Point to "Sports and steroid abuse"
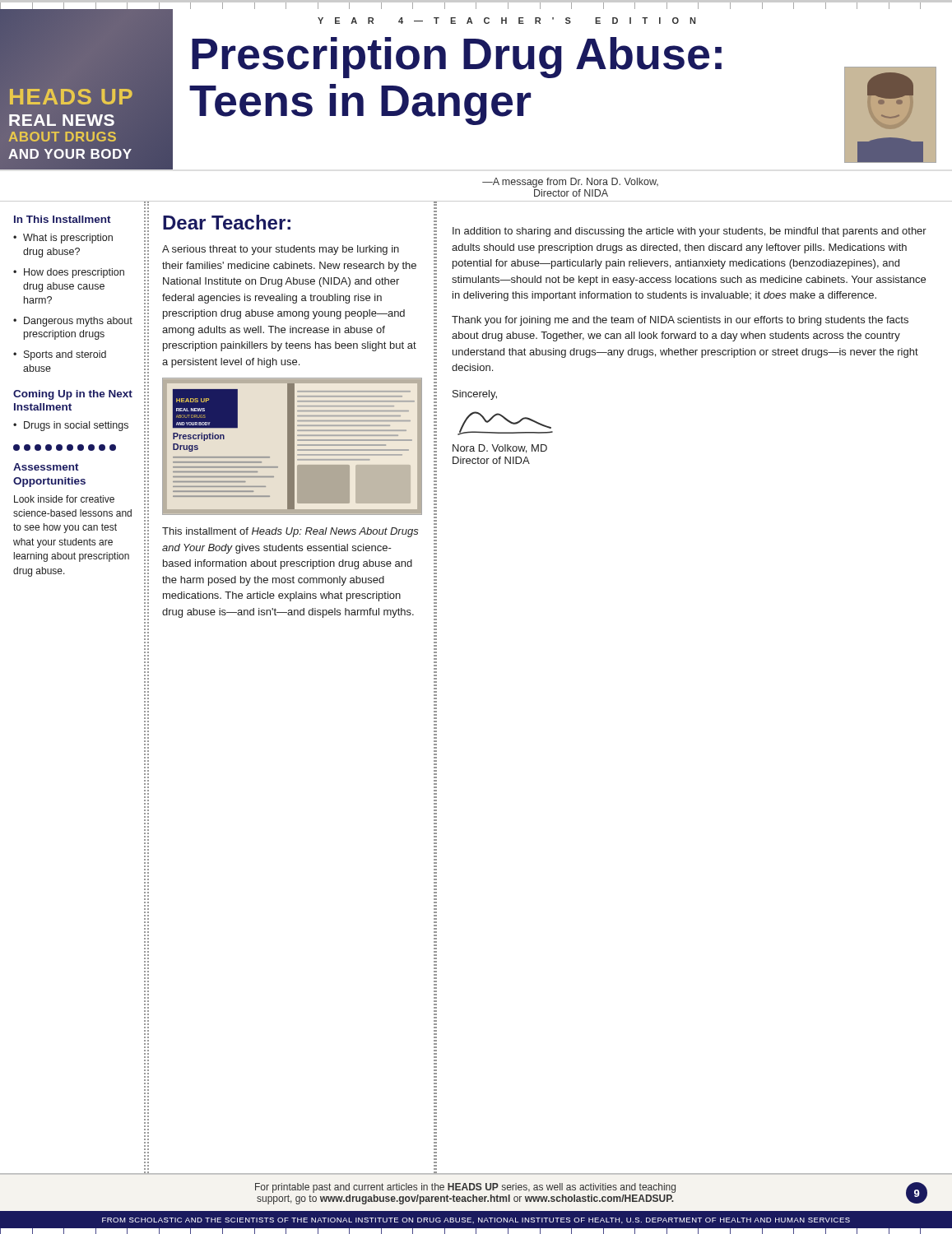The height and width of the screenshot is (1234, 952). pyautogui.click(x=65, y=362)
